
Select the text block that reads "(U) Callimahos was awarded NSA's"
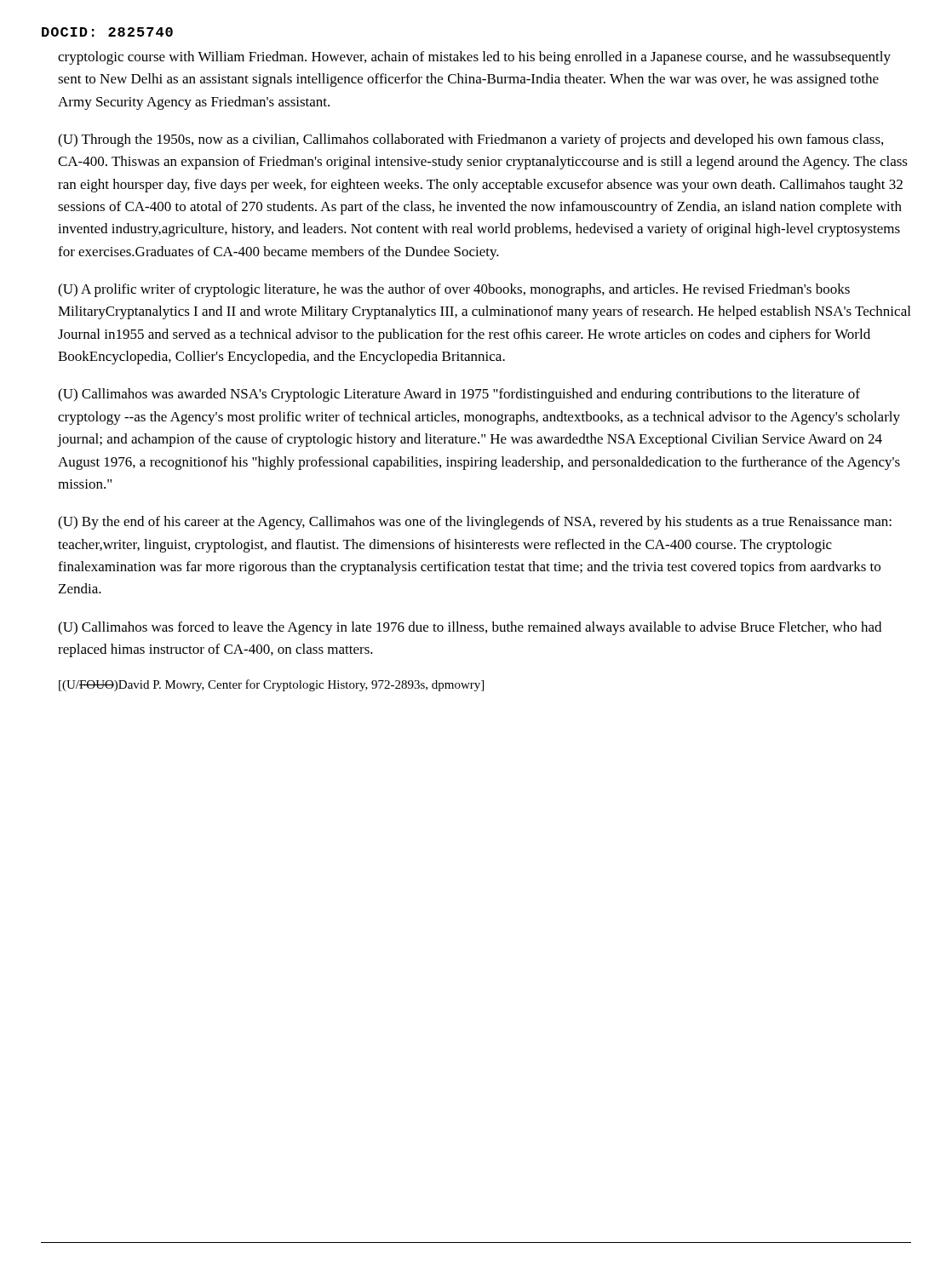pyautogui.click(x=479, y=439)
